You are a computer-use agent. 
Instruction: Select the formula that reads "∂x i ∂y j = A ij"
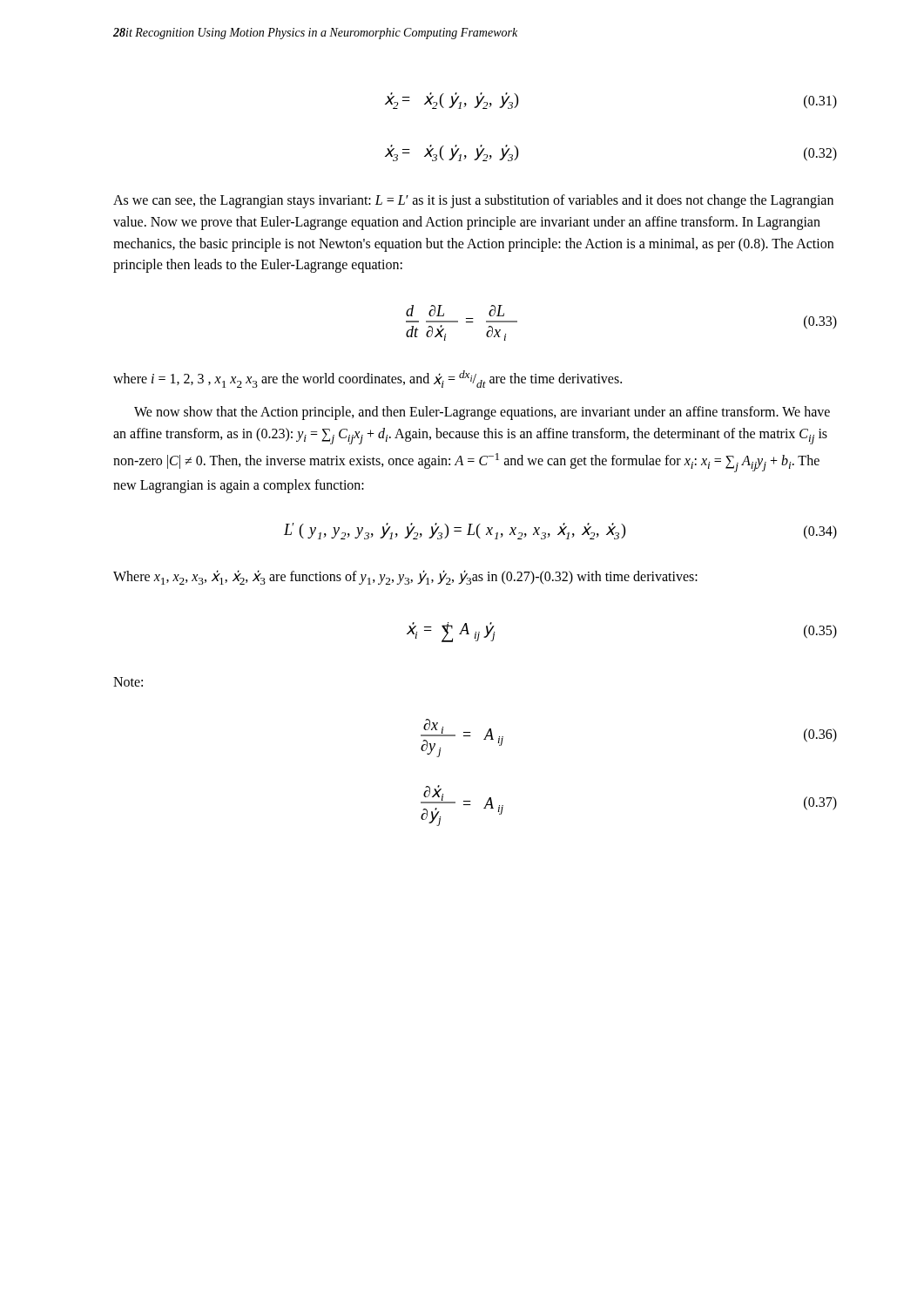click(x=438, y=736)
